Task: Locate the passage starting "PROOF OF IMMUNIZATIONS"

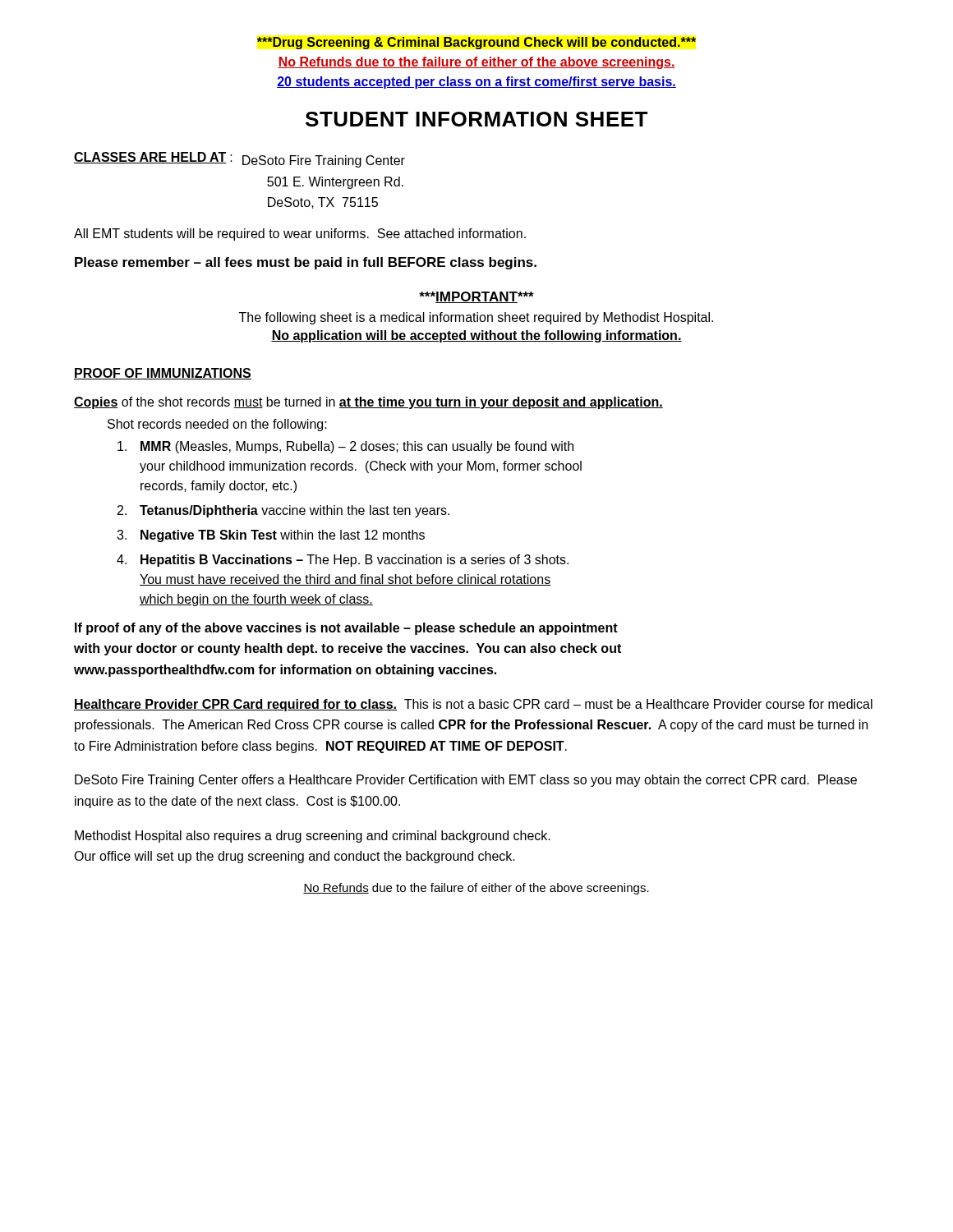Action: (163, 373)
